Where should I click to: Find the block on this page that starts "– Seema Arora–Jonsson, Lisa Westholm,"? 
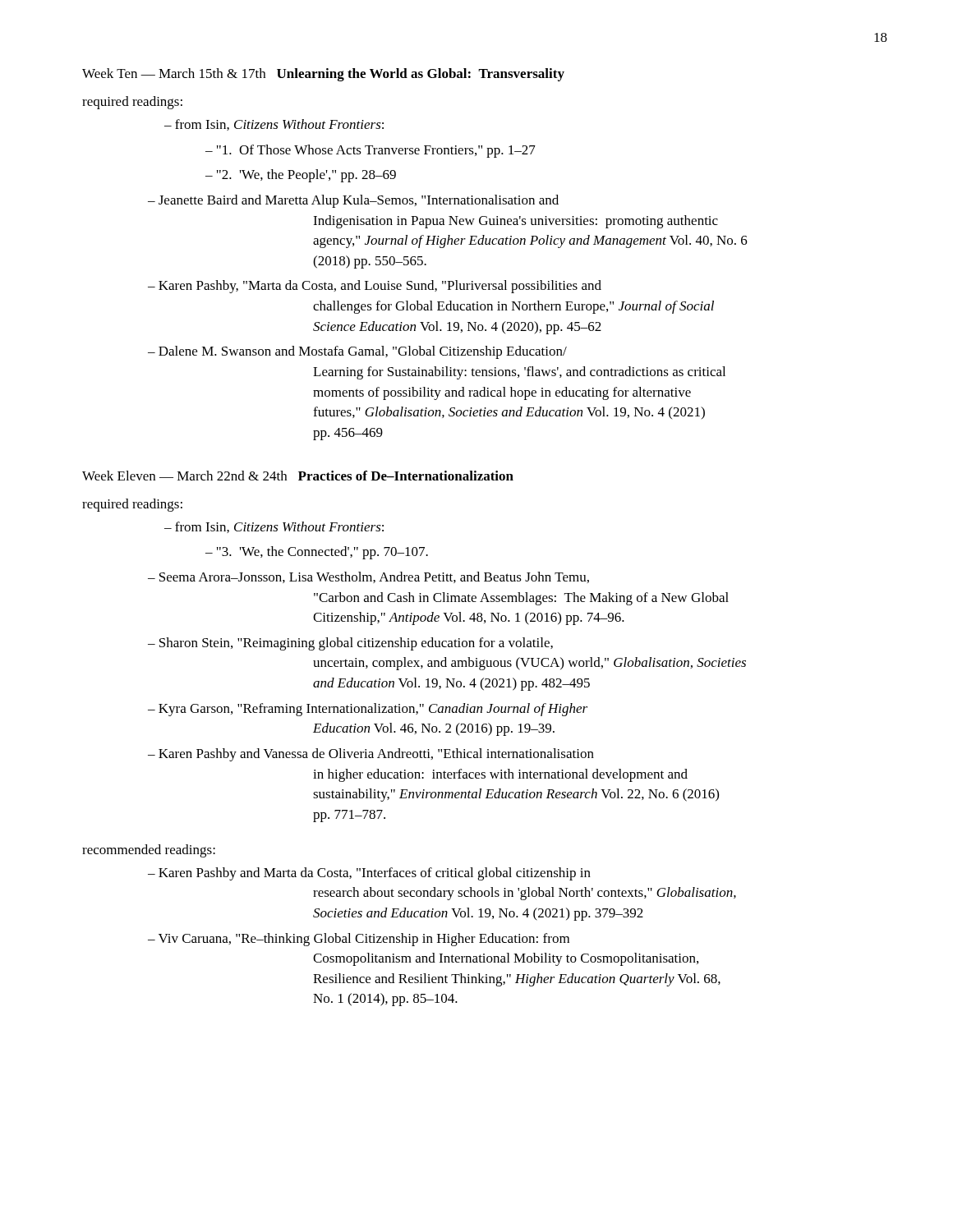click(438, 597)
